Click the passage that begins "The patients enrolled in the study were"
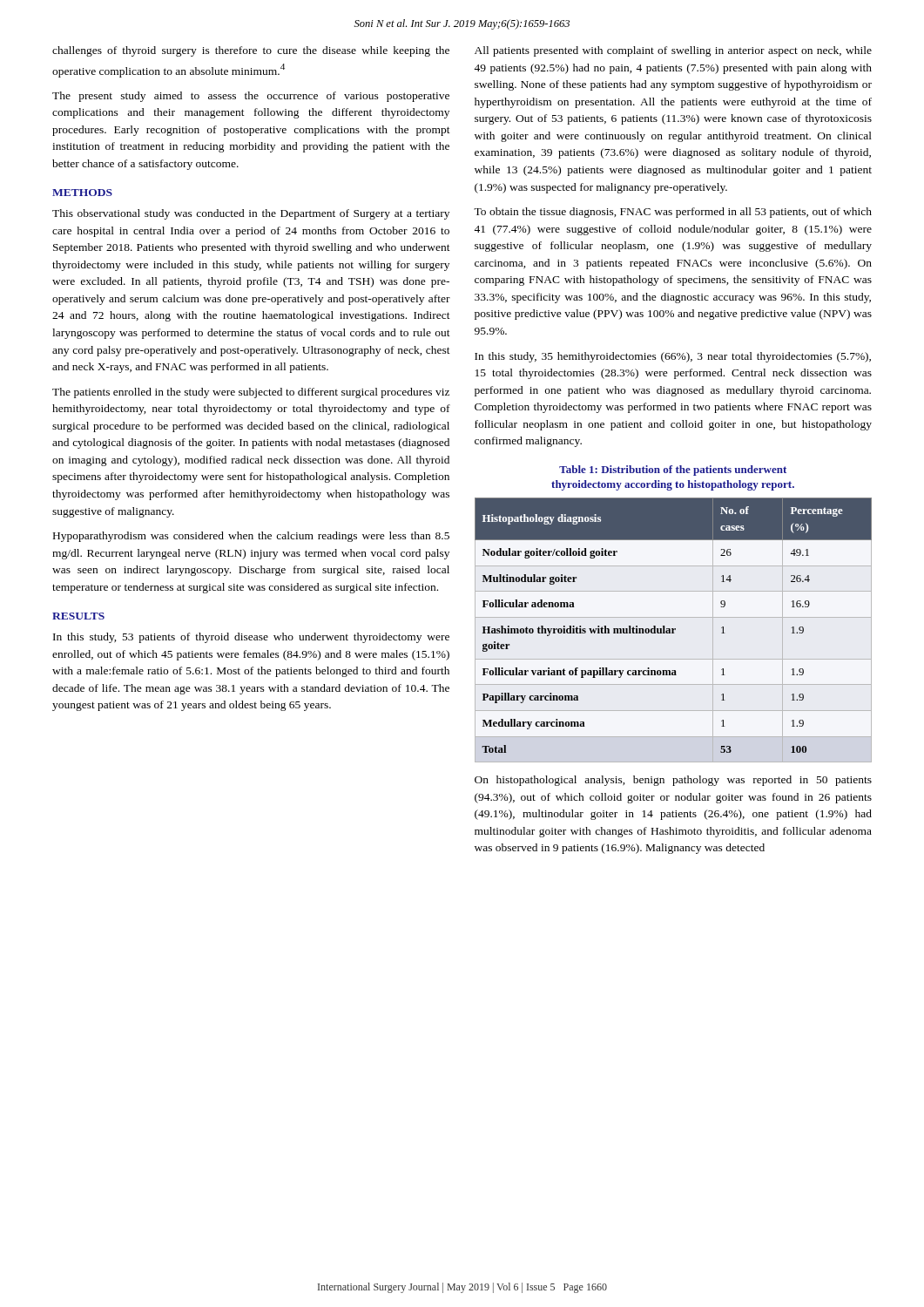 [251, 451]
